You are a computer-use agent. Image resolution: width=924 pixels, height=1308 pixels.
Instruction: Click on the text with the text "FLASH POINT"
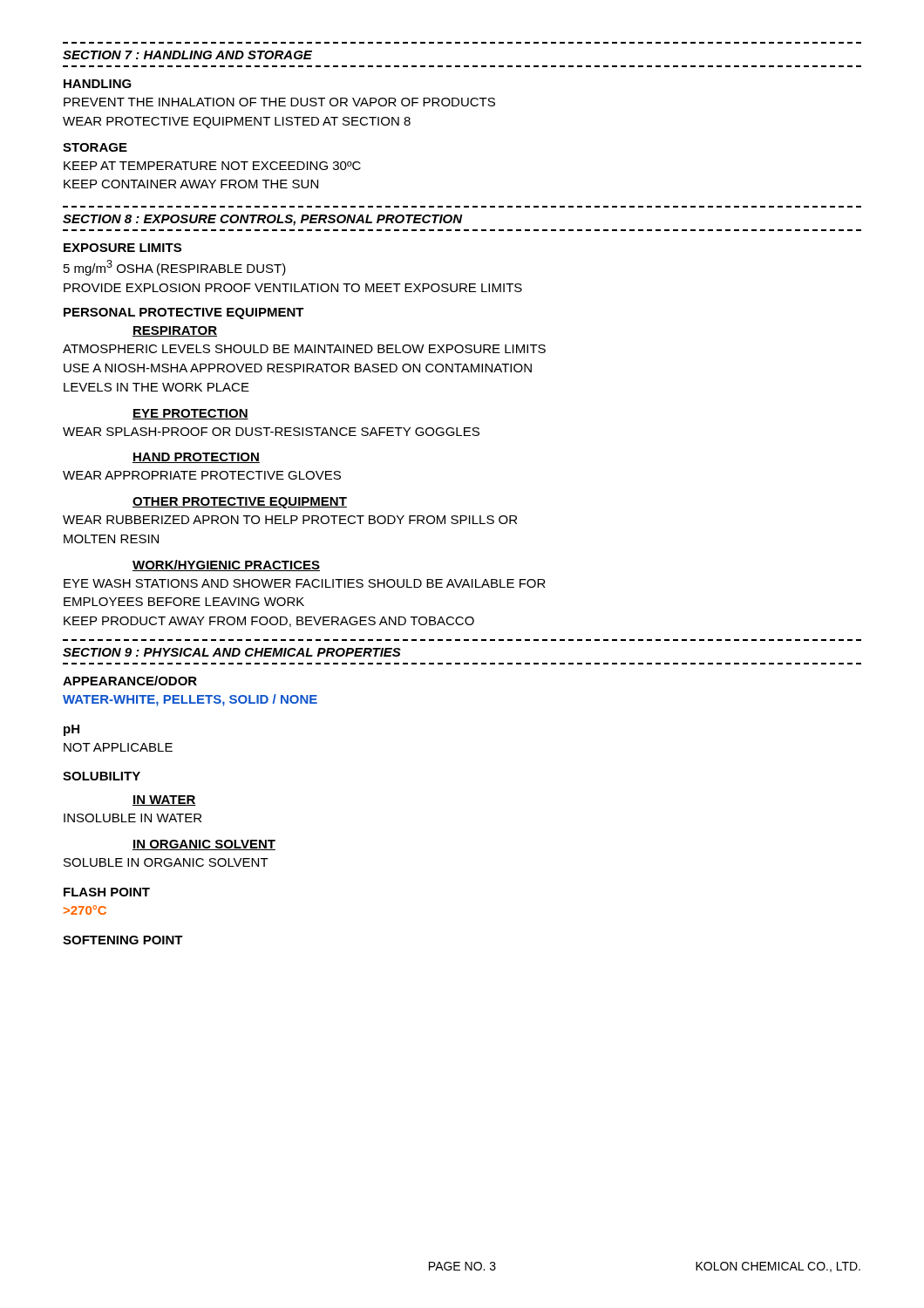pyautogui.click(x=106, y=891)
